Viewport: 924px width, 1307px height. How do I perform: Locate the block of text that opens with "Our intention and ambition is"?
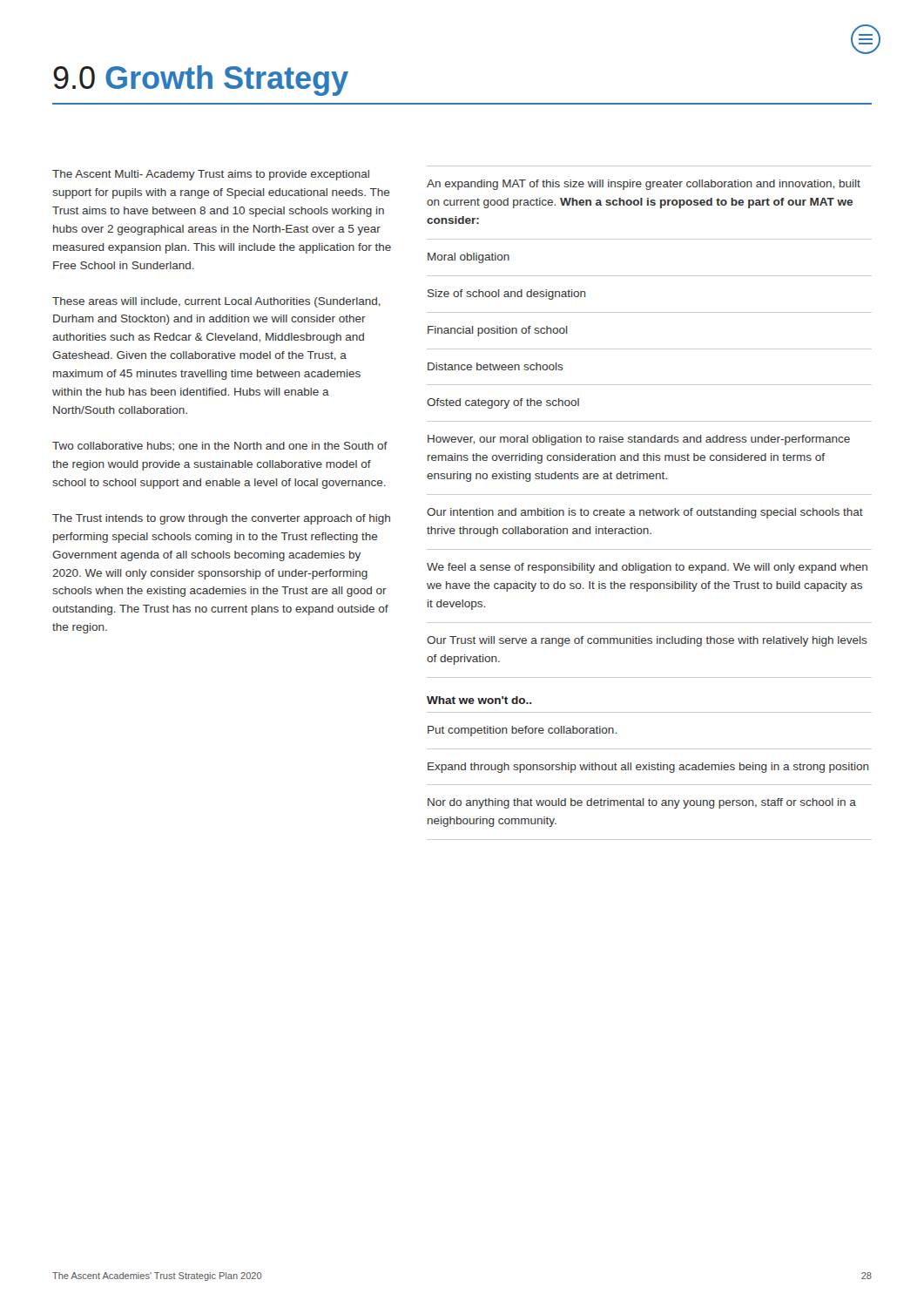pos(645,521)
